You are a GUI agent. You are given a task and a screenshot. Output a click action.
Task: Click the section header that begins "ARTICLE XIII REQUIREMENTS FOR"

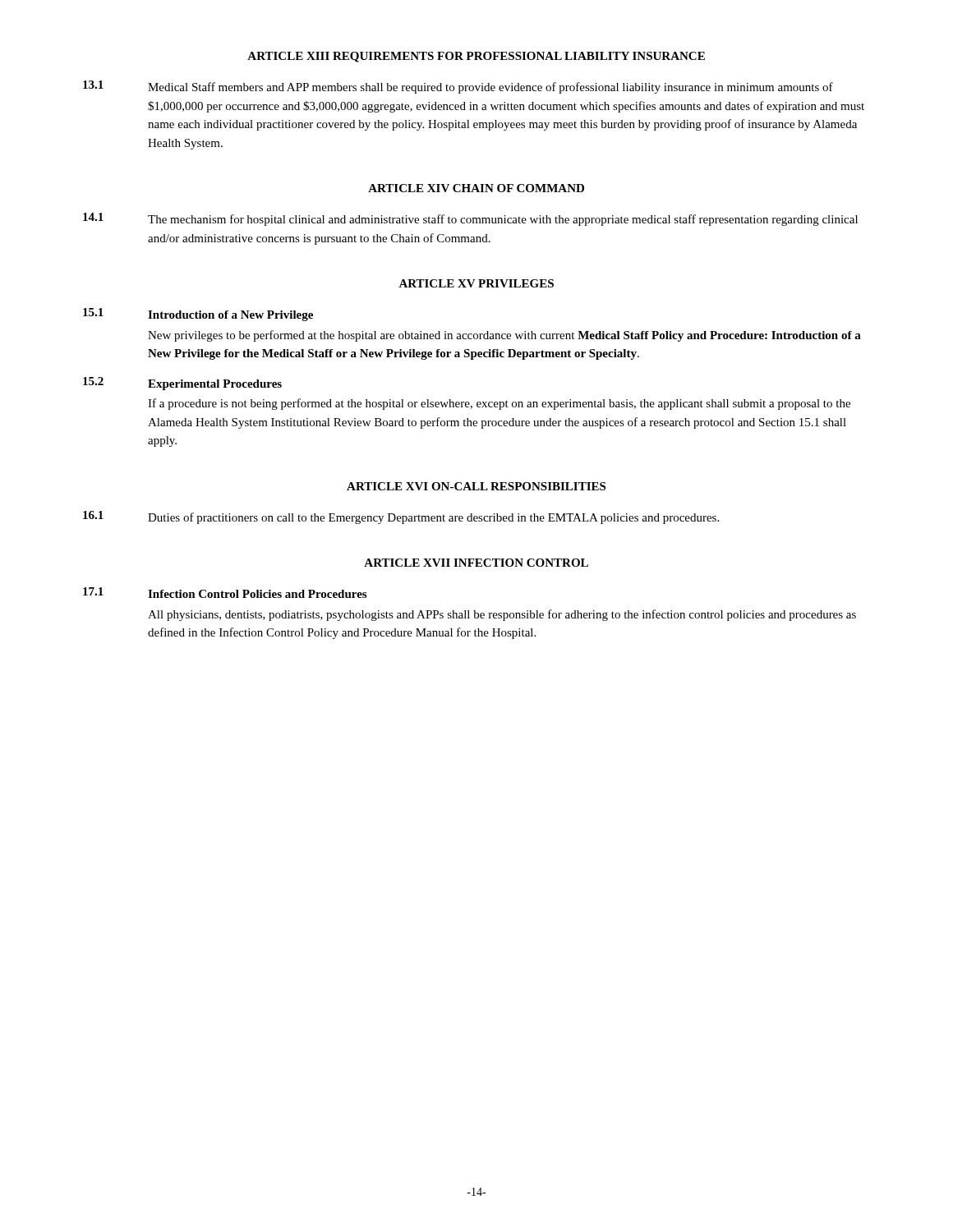pos(476,56)
